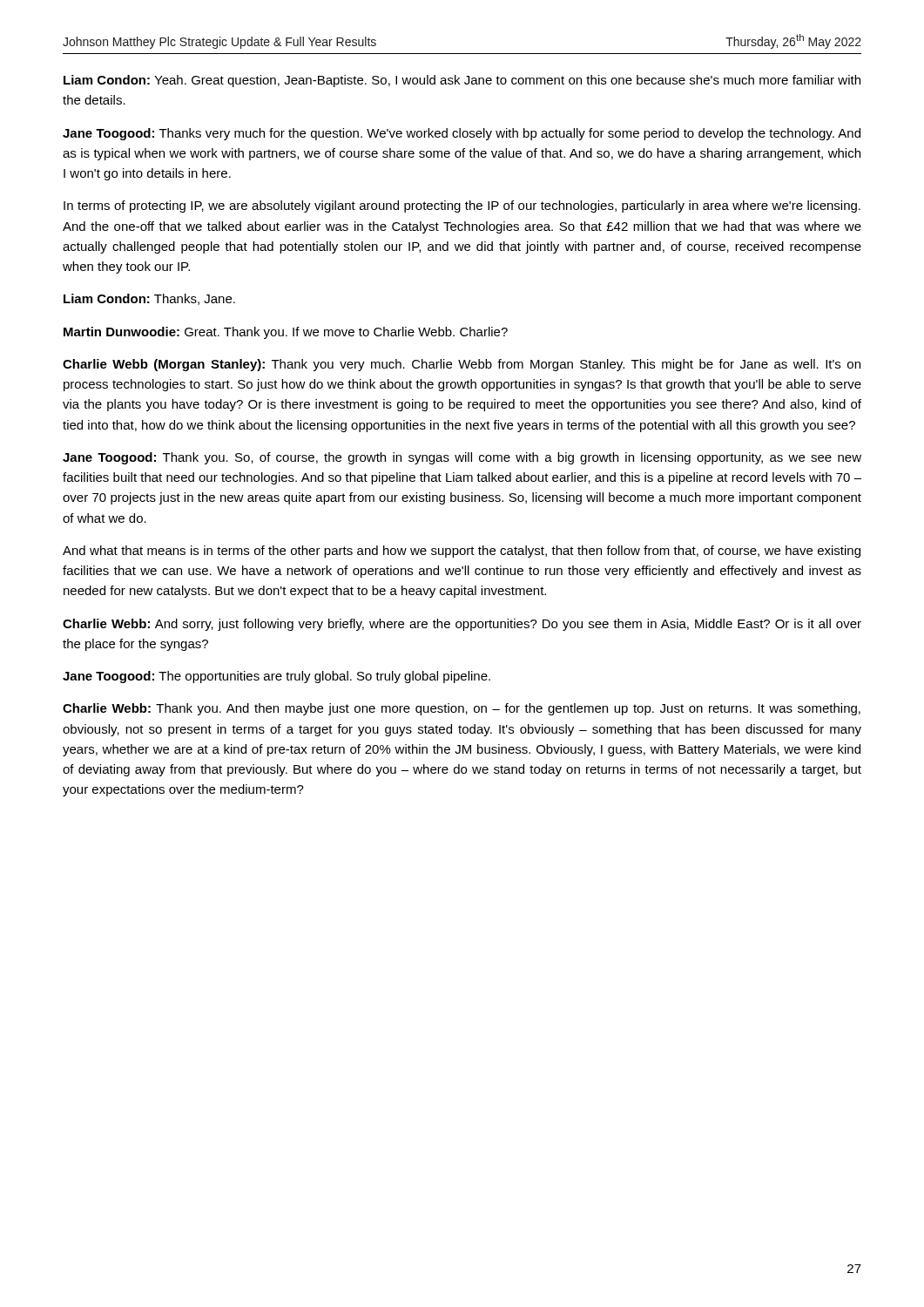Find the element starting "Charlie Webb (Morgan Stanley): Thank you very much."

click(x=462, y=394)
